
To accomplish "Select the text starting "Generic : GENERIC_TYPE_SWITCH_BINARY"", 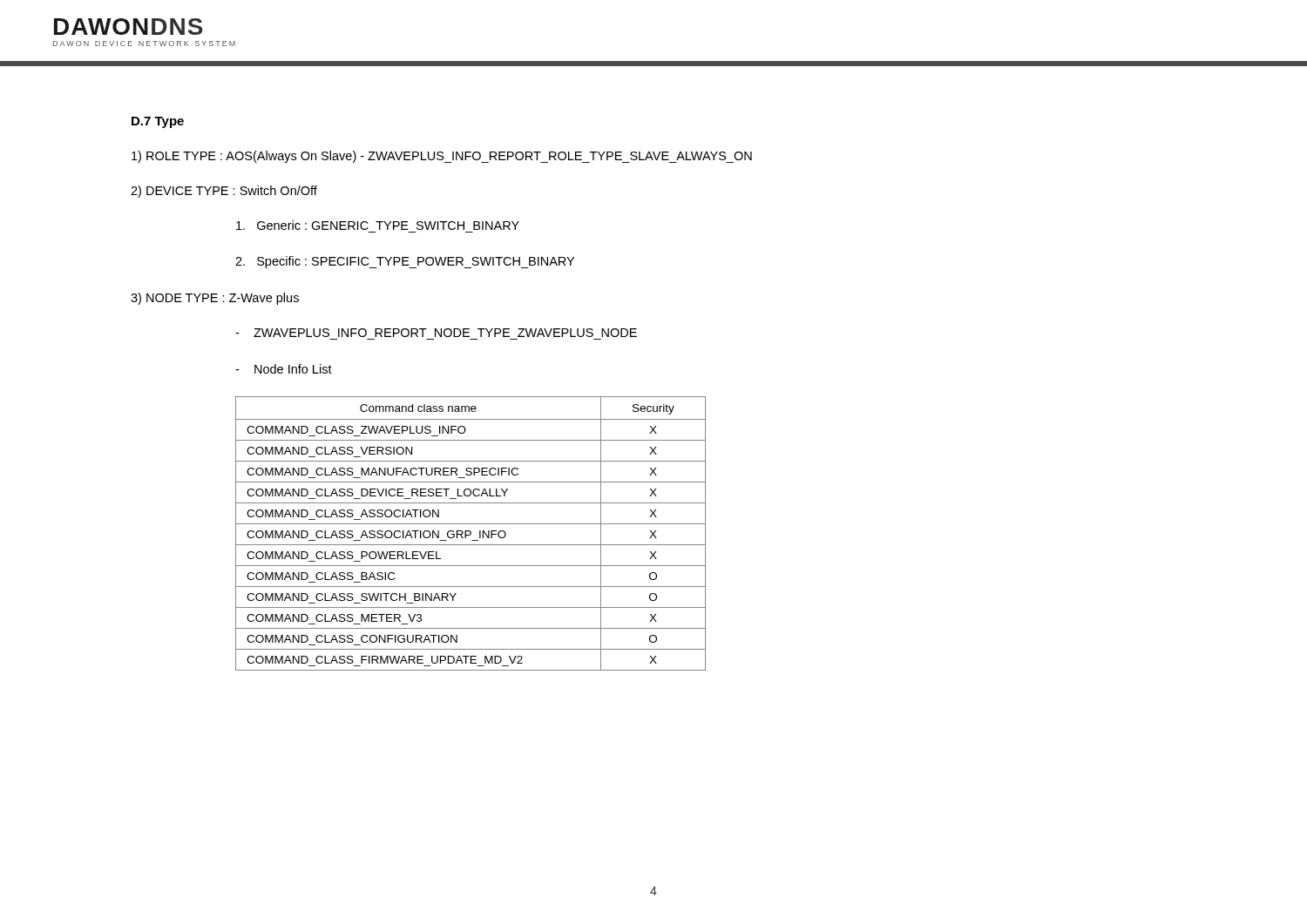I will point(377,225).
